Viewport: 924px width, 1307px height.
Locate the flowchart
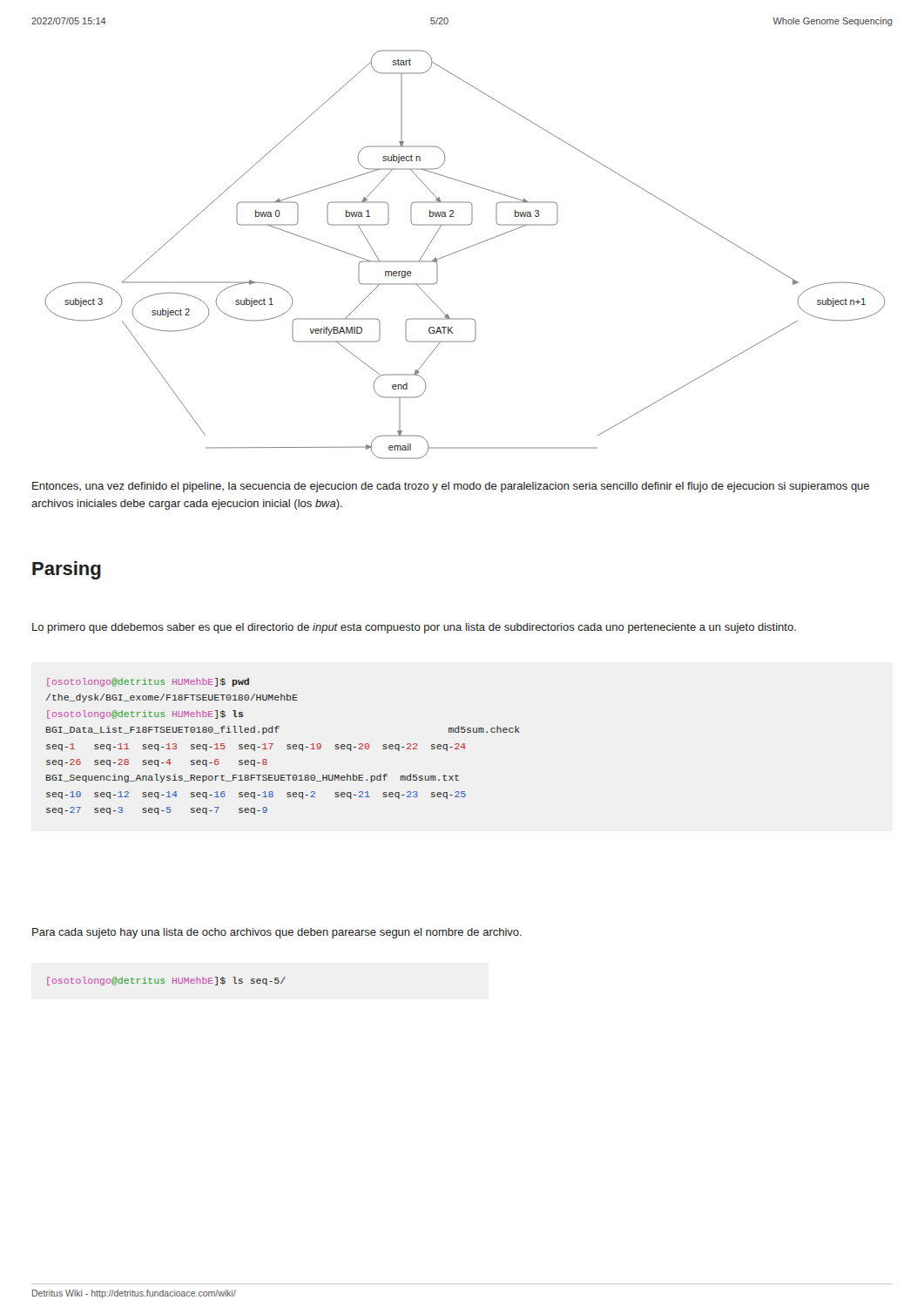(x=462, y=255)
